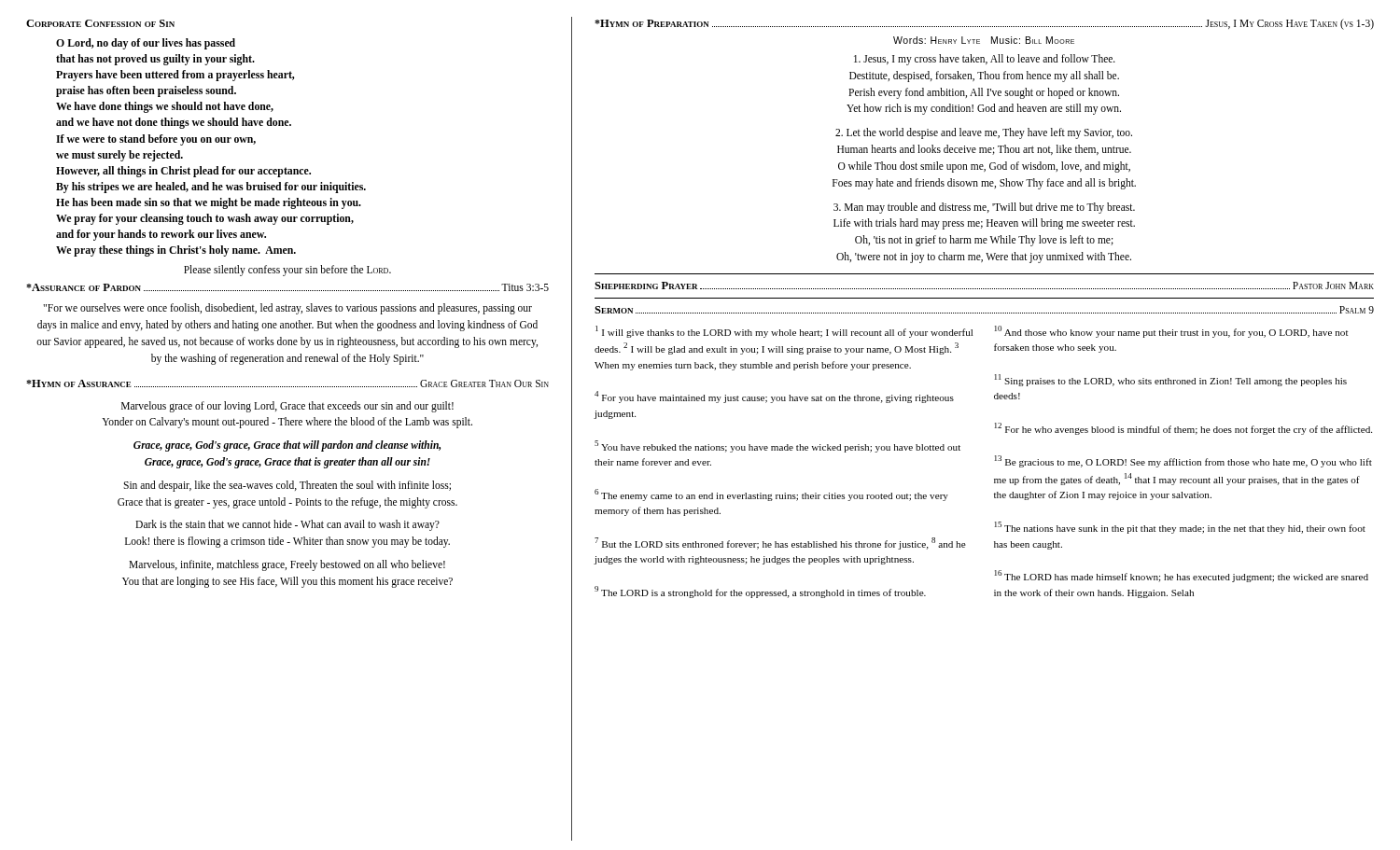The height and width of the screenshot is (850, 1400).
Task: Find the text block with the text "Man may trouble and distress me, 'Twill"
Action: click(x=984, y=232)
